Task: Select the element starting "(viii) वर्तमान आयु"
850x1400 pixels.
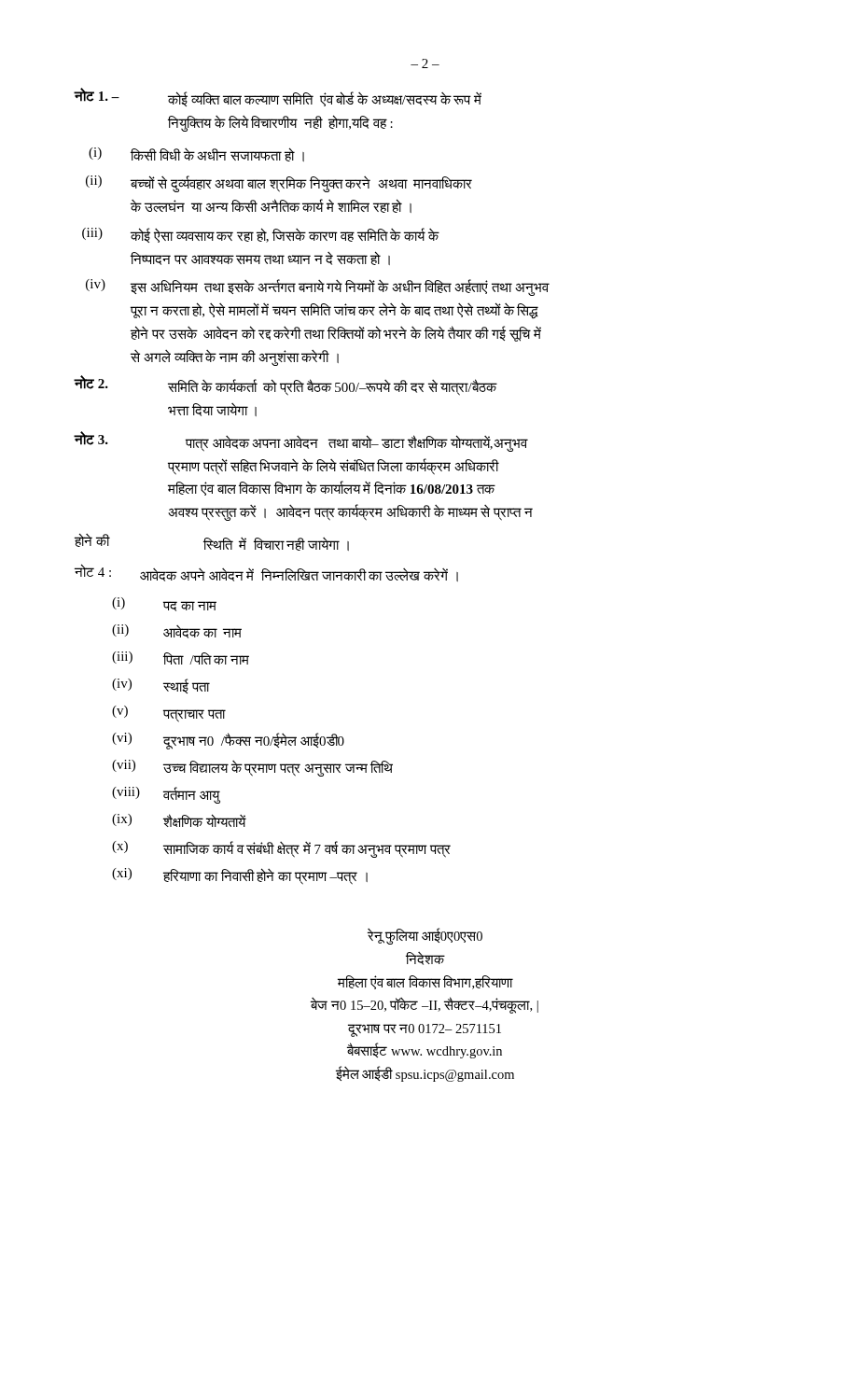Action: click(x=166, y=795)
